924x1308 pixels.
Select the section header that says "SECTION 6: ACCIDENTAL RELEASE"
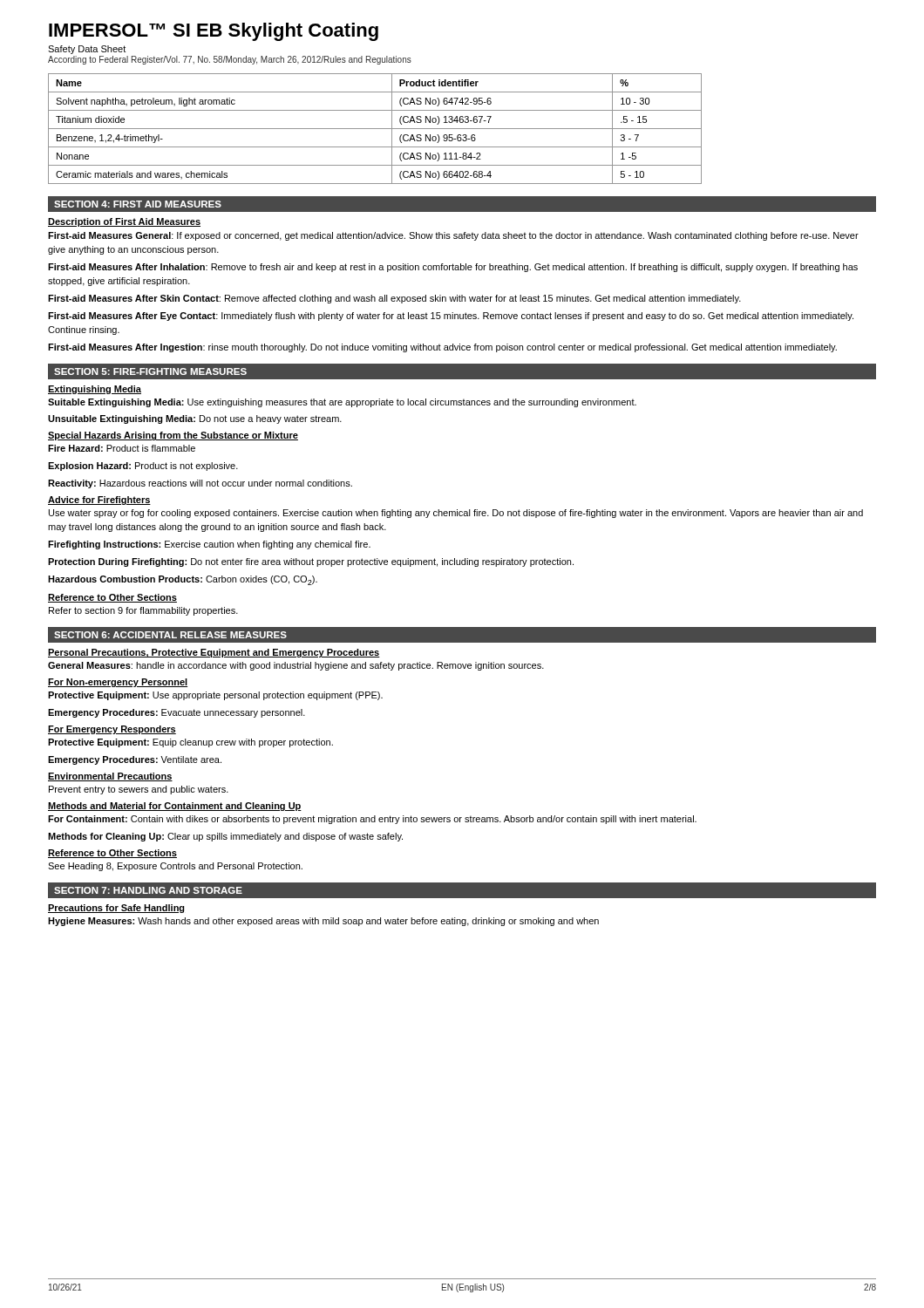(462, 635)
